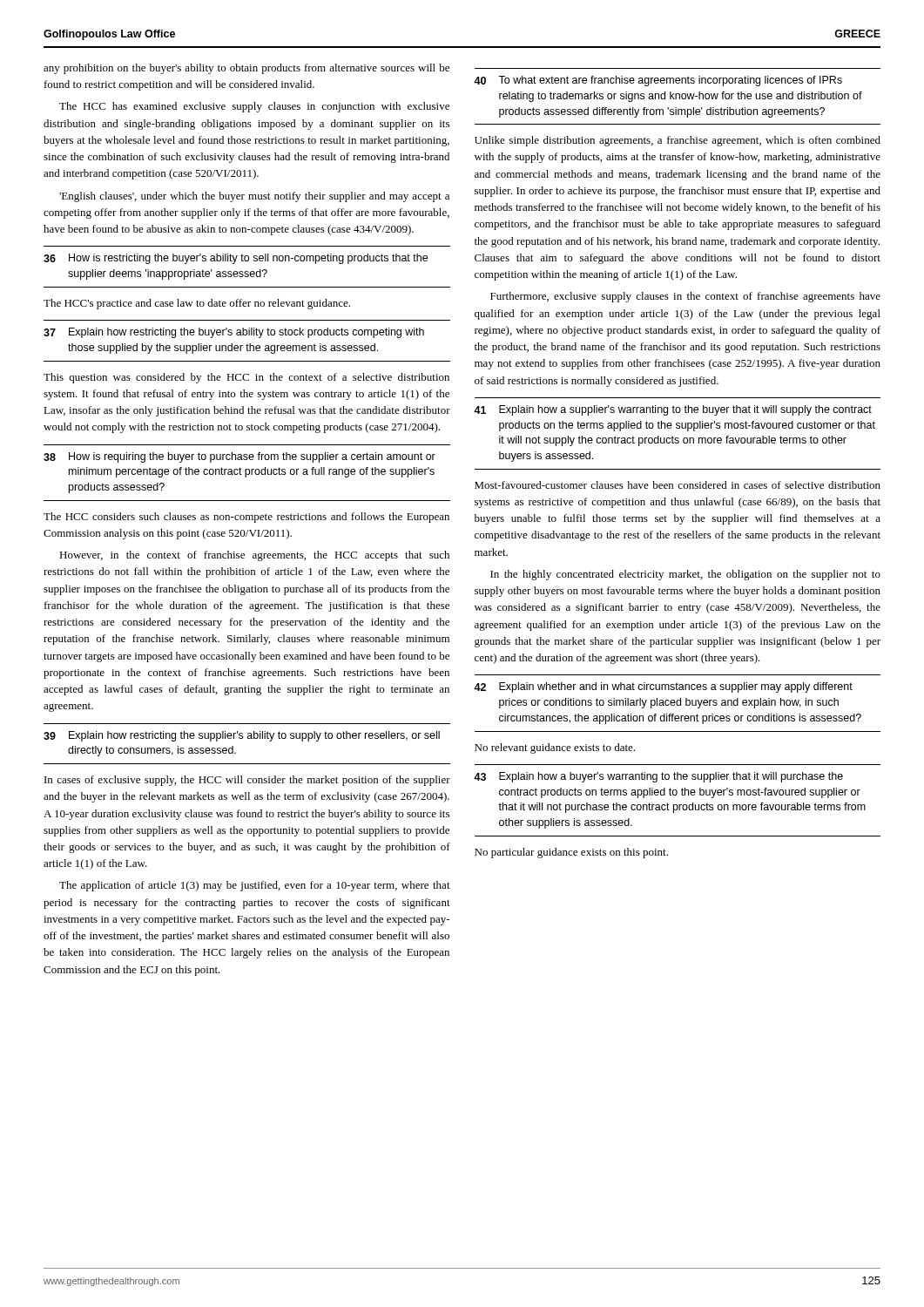The image size is (924, 1307).
Task: Locate the section header that opens with "38 How is requiring the buyer to purchase"
Action: pos(247,472)
